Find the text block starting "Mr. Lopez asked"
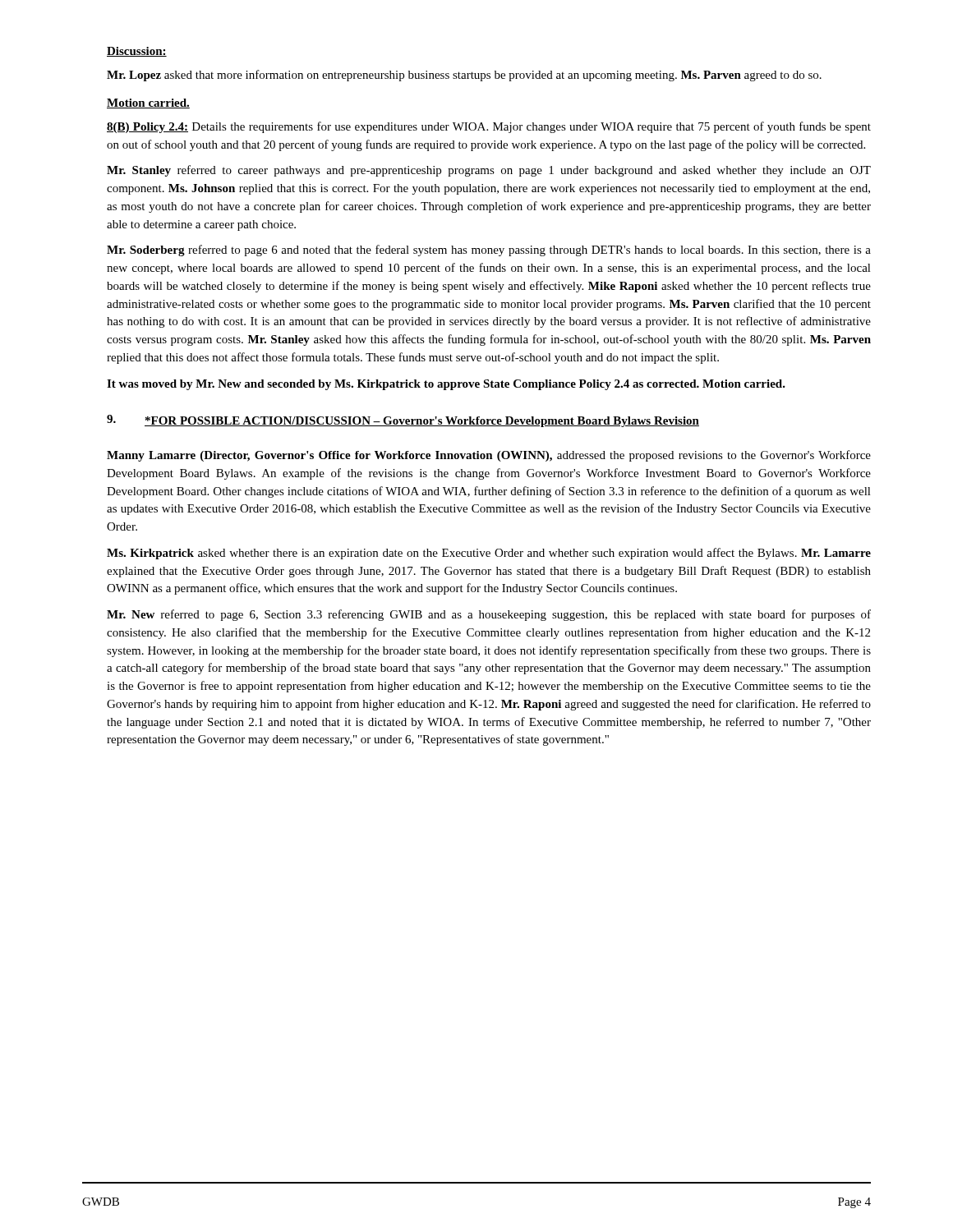This screenshot has height=1232, width=953. coord(464,75)
